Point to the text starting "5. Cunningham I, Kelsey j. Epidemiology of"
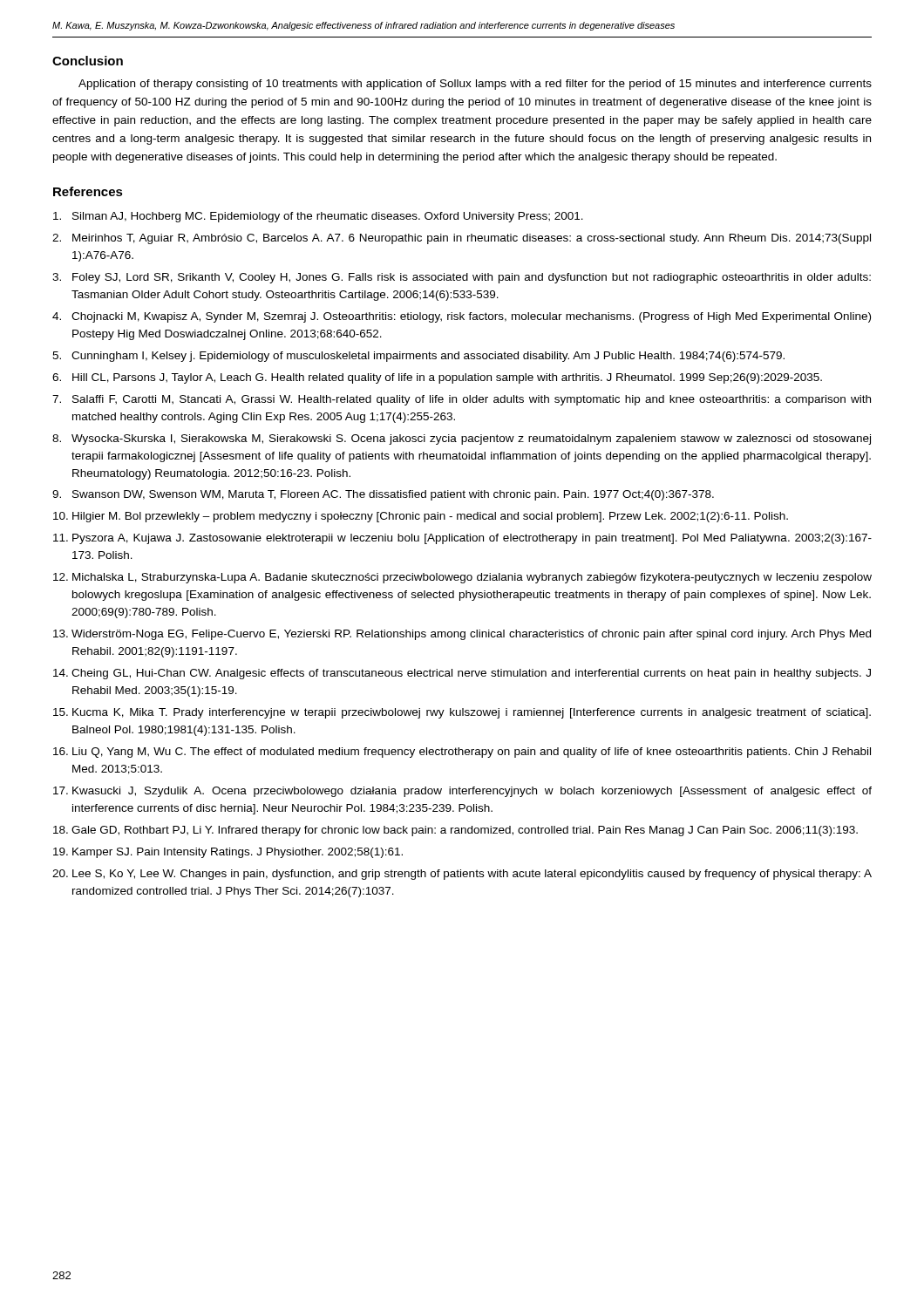Screen dimensions: 1308x924 pyautogui.click(x=462, y=355)
